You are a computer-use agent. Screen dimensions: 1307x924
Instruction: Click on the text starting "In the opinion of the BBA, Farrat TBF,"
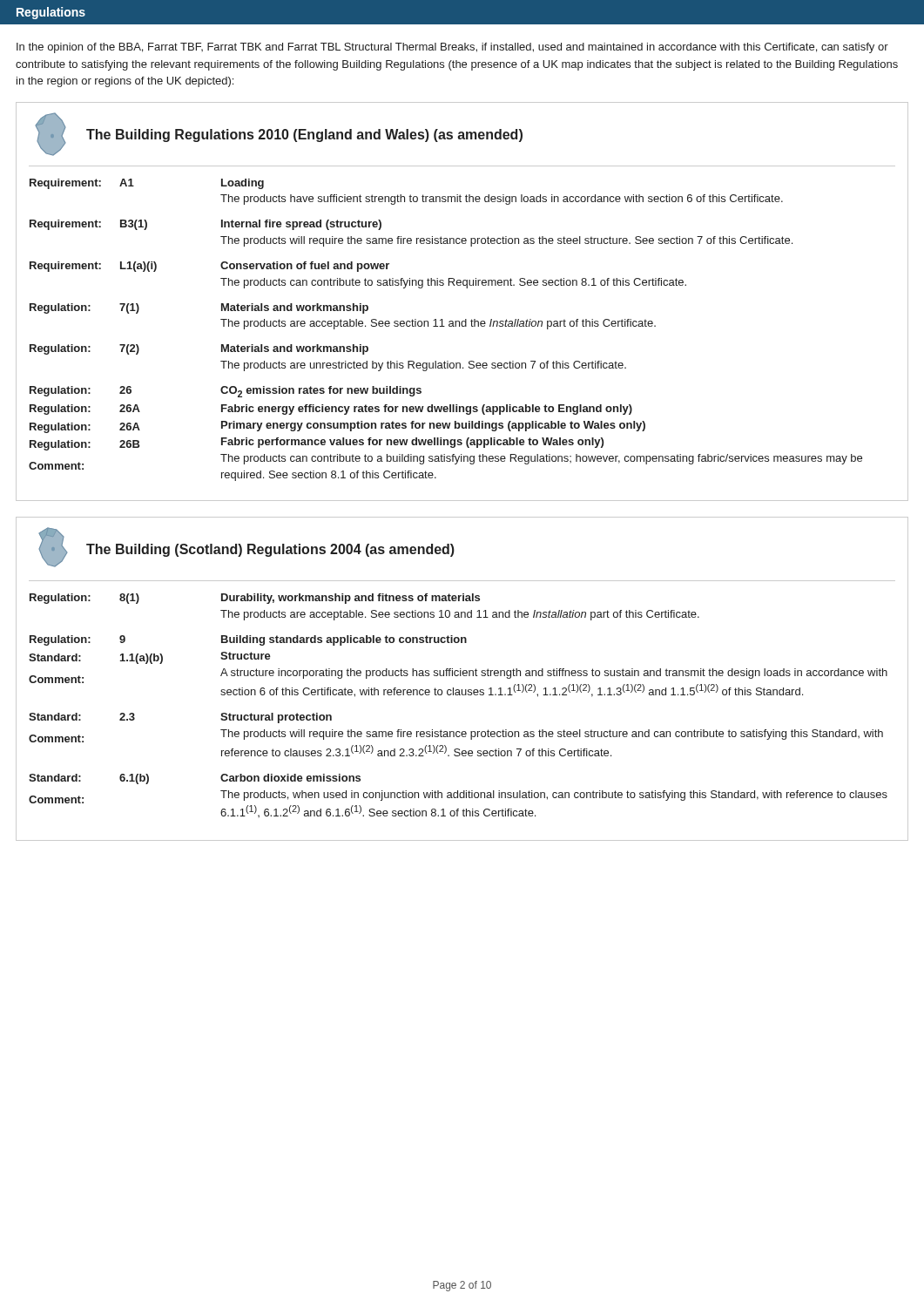[457, 64]
